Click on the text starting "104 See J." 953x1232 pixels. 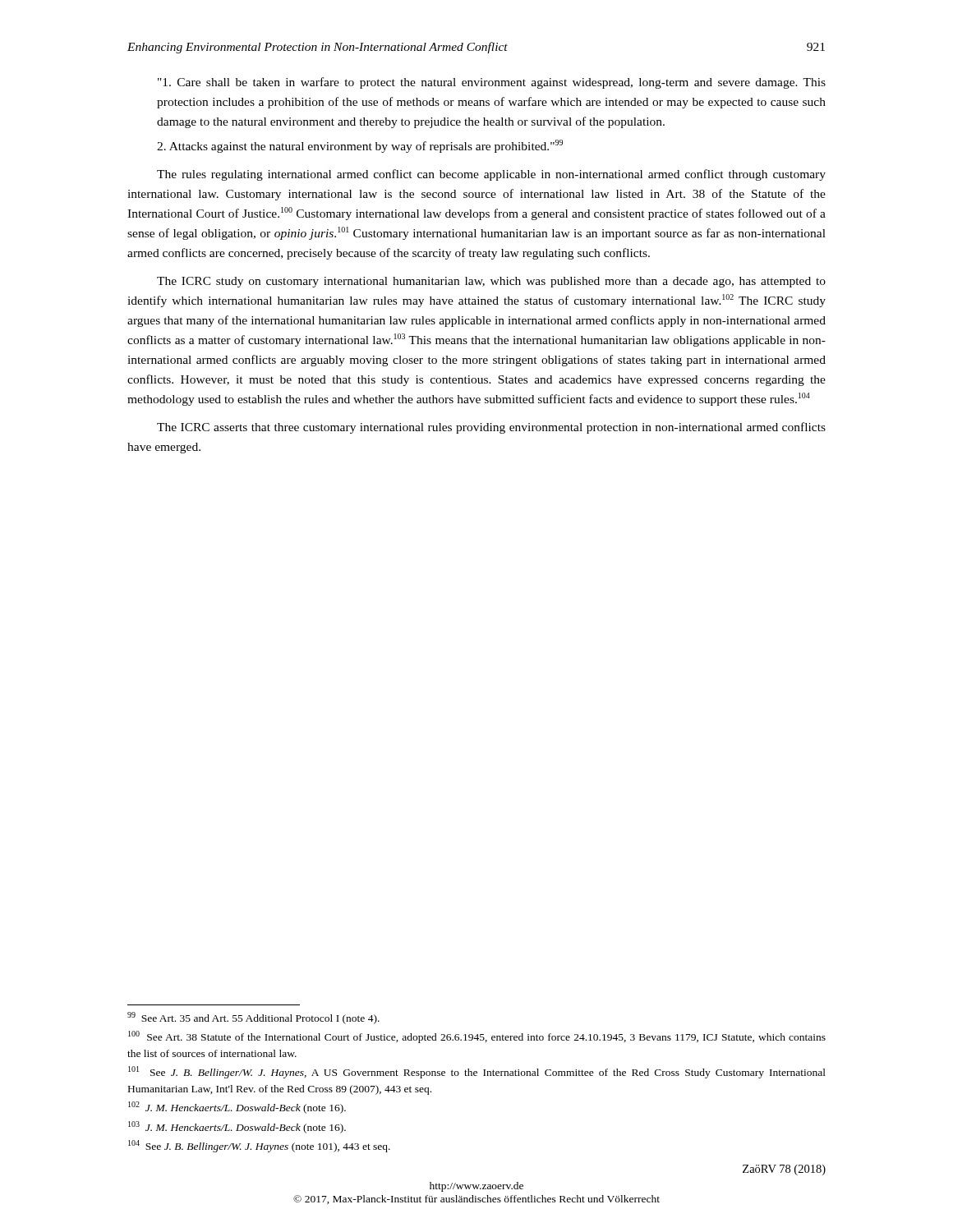pyautogui.click(x=259, y=1146)
